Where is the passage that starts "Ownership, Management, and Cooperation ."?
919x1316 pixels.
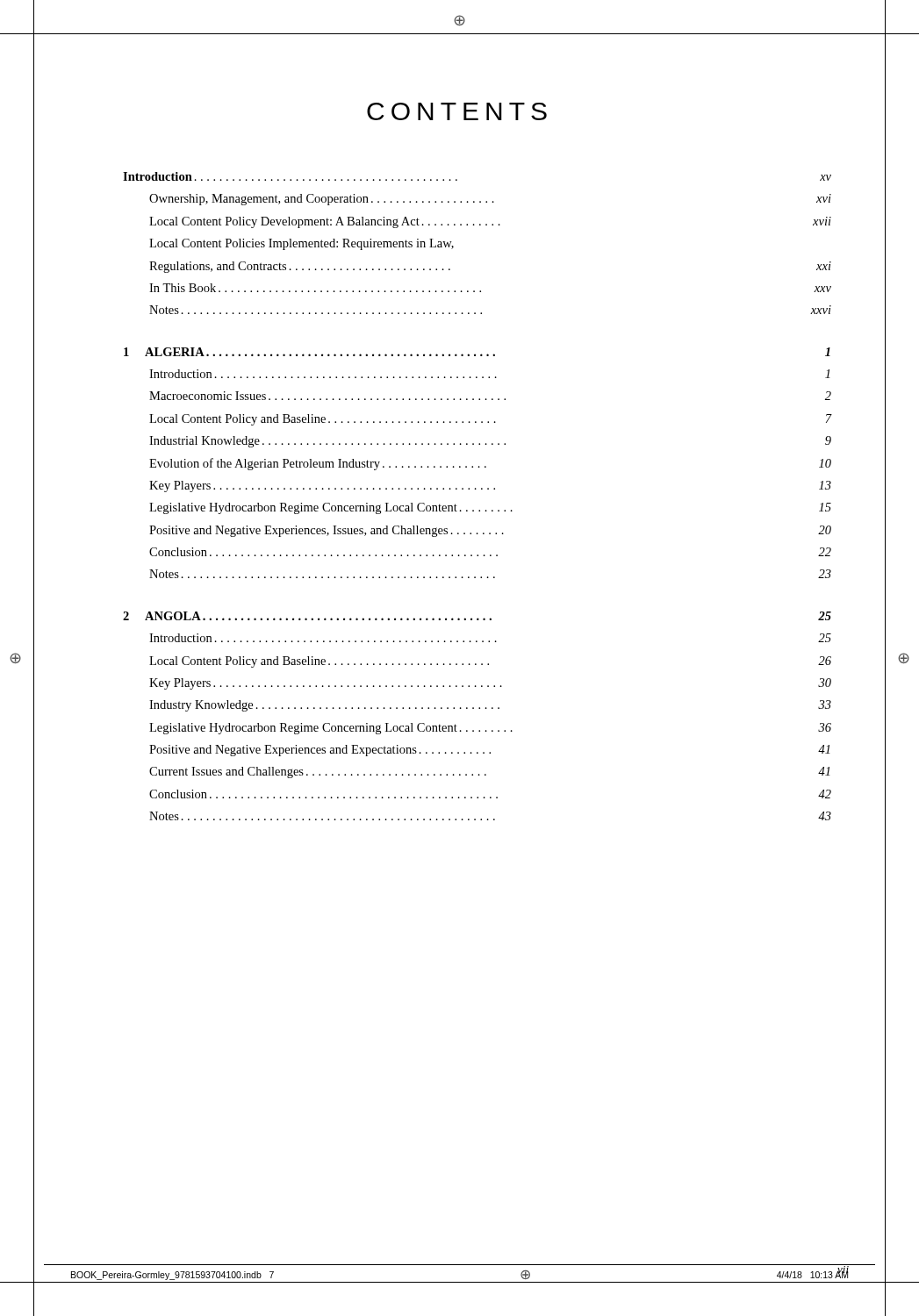(490, 199)
